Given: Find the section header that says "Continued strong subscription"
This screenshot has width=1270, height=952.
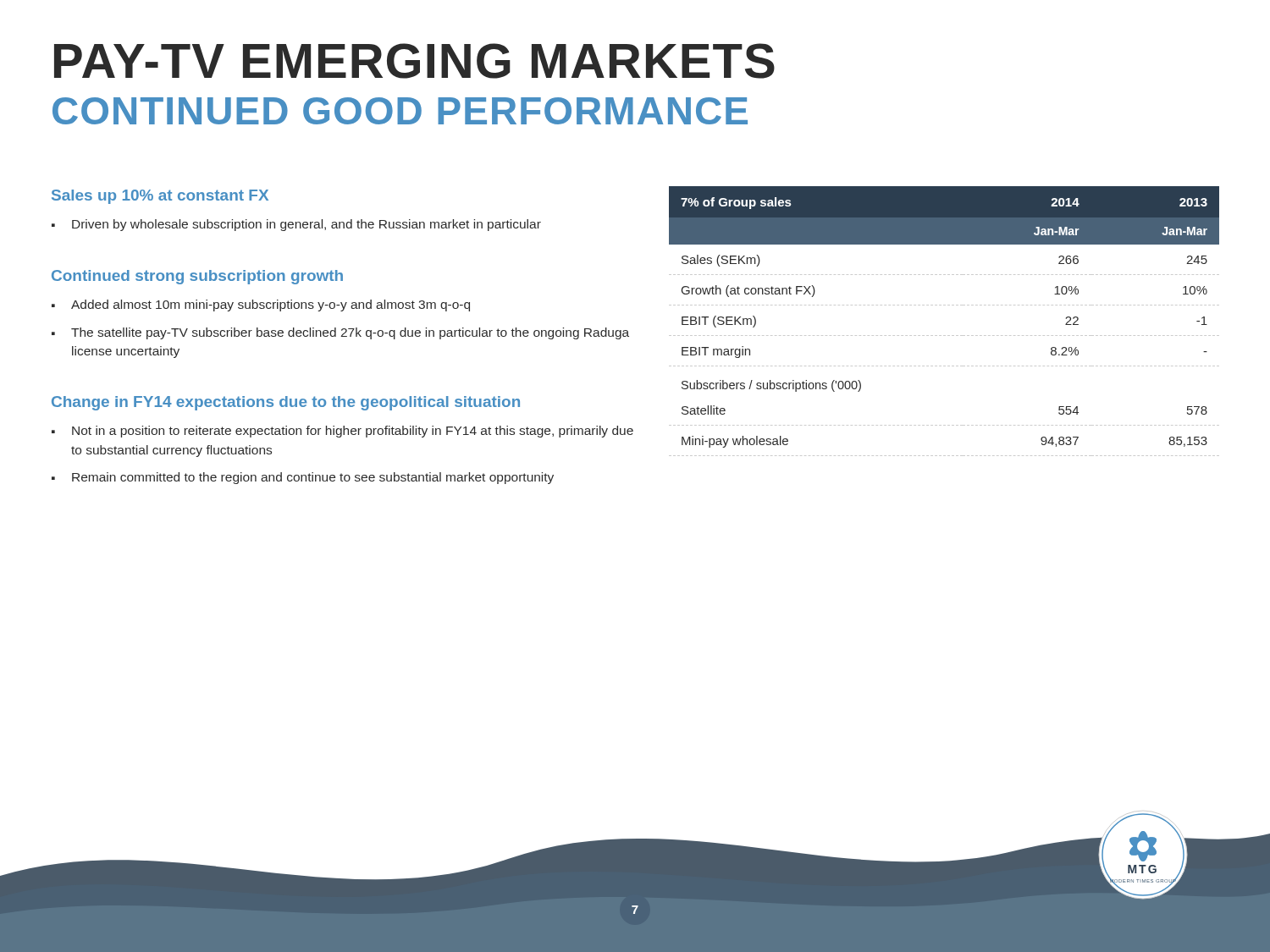Looking at the screenshot, I should [x=197, y=275].
